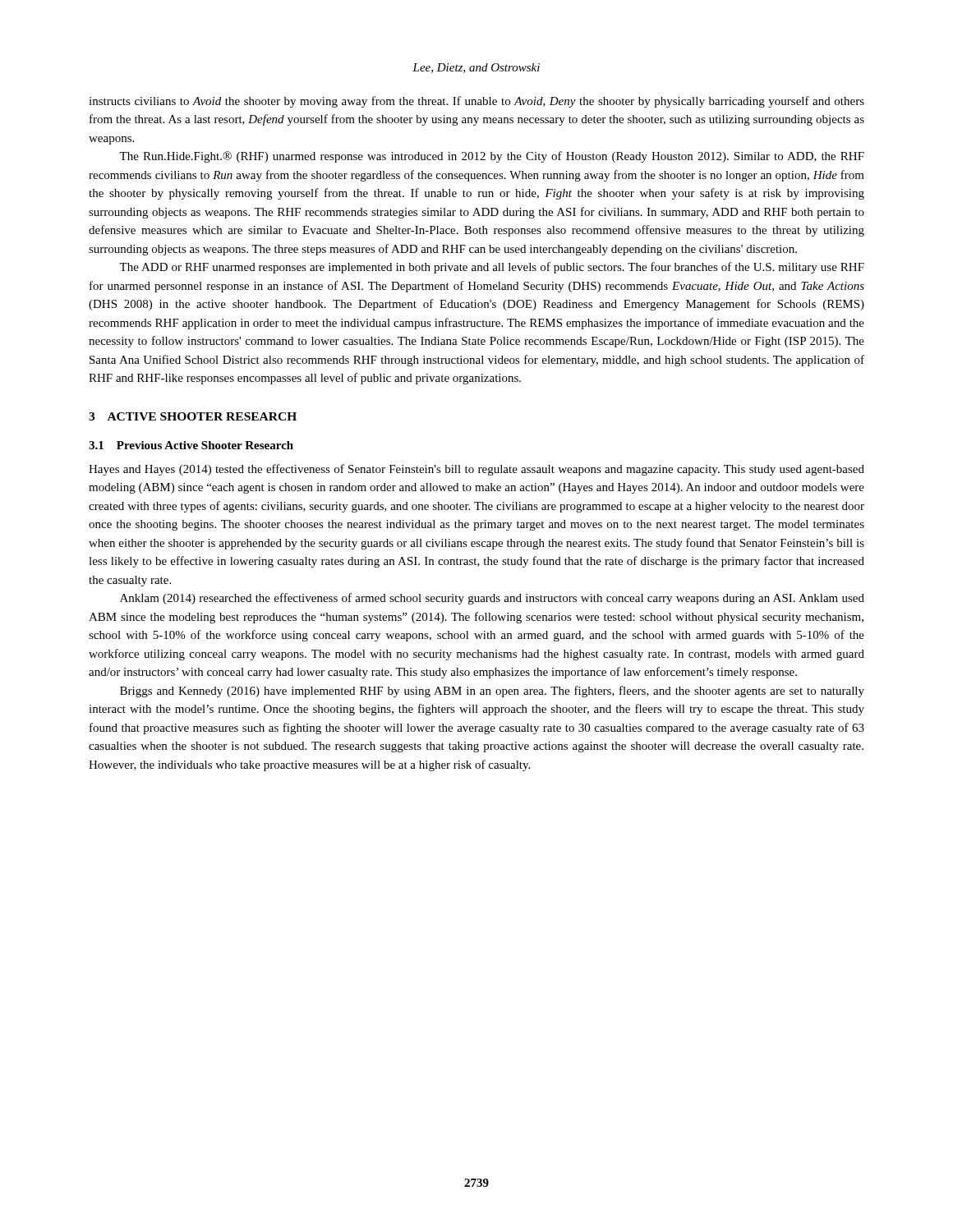Viewport: 953px width, 1232px height.
Task: Click the passage that begins "instructs civilians to"
Action: [476, 240]
